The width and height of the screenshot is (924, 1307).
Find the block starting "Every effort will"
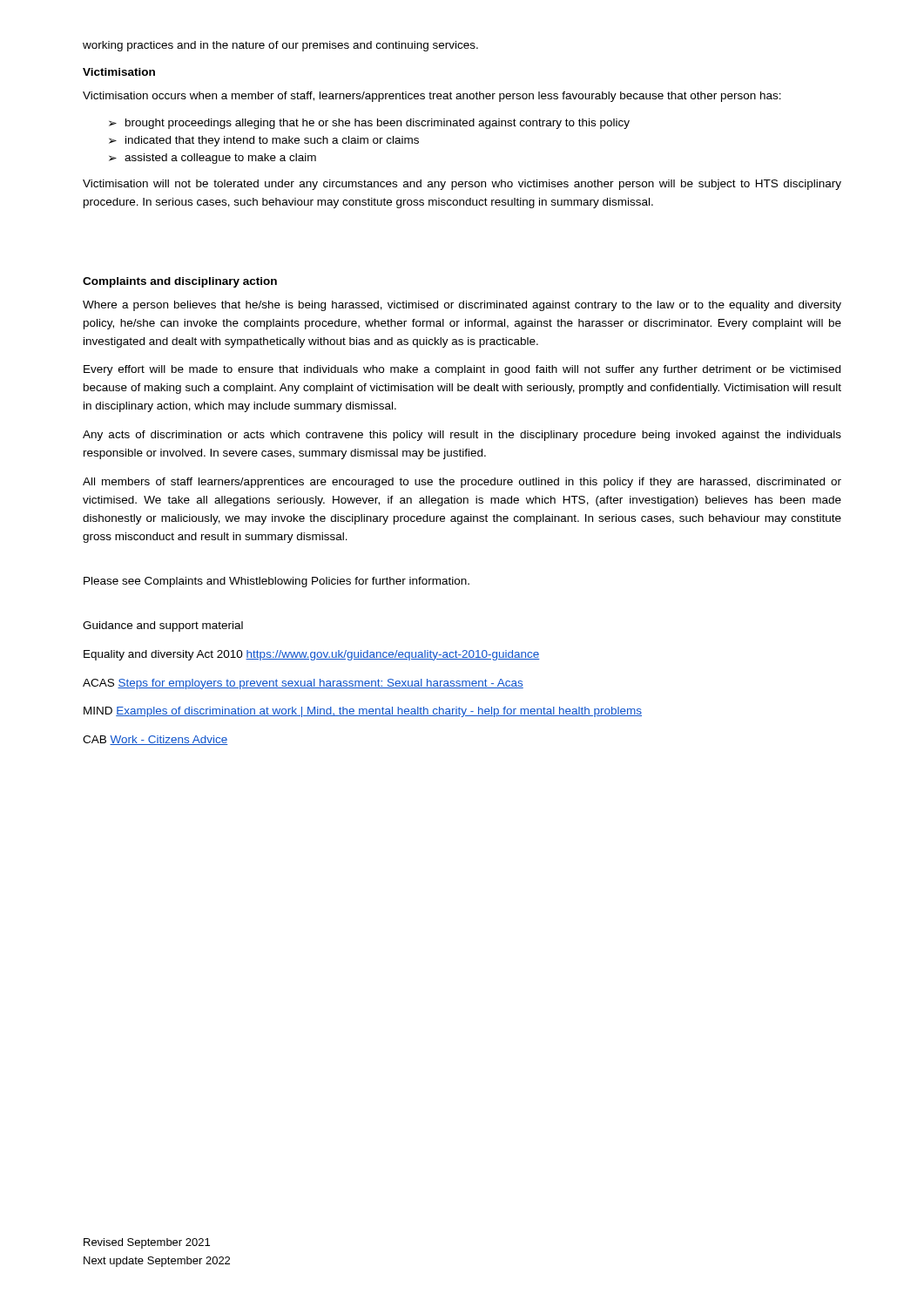coord(462,388)
